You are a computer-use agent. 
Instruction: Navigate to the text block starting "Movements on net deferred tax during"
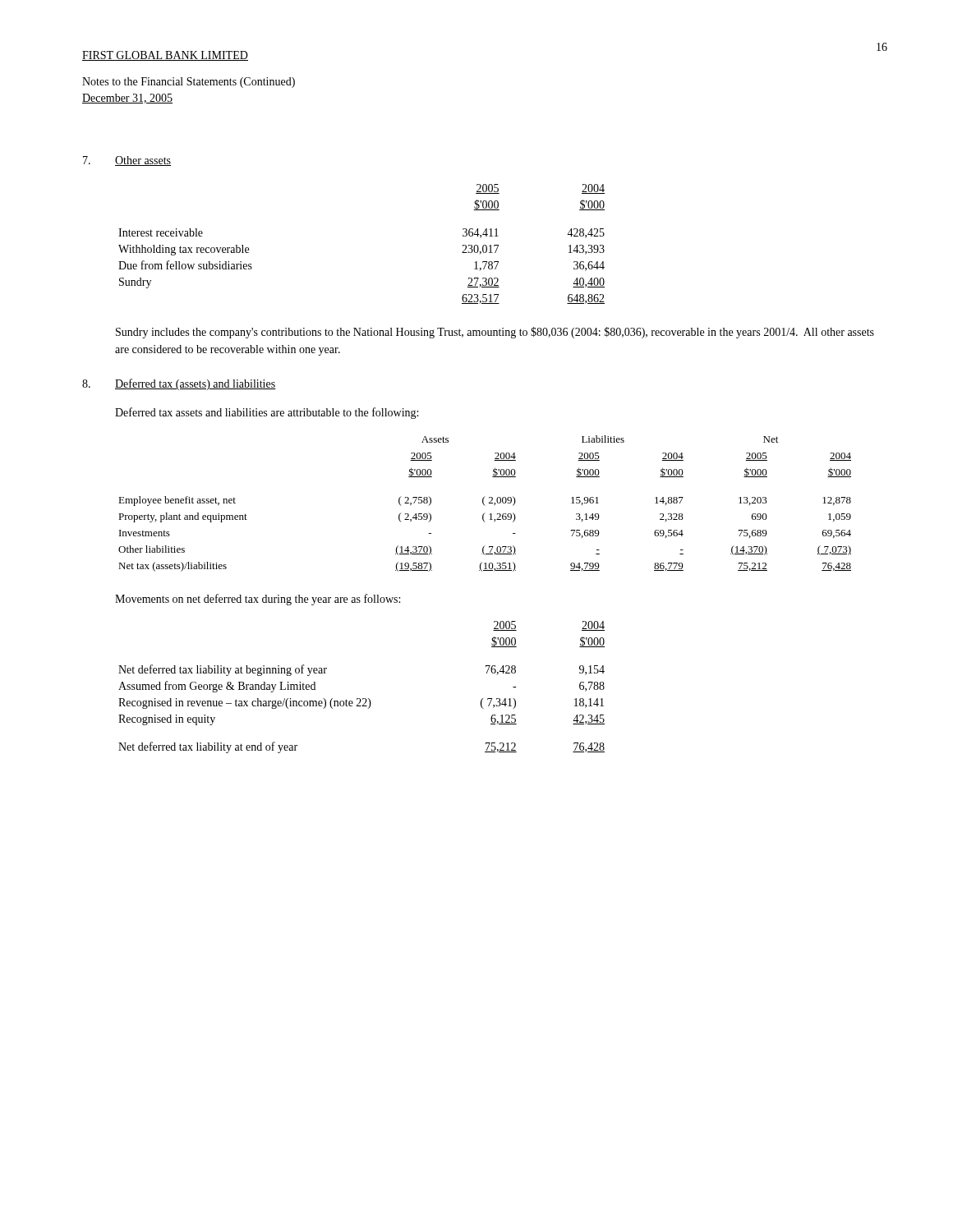[x=258, y=599]
